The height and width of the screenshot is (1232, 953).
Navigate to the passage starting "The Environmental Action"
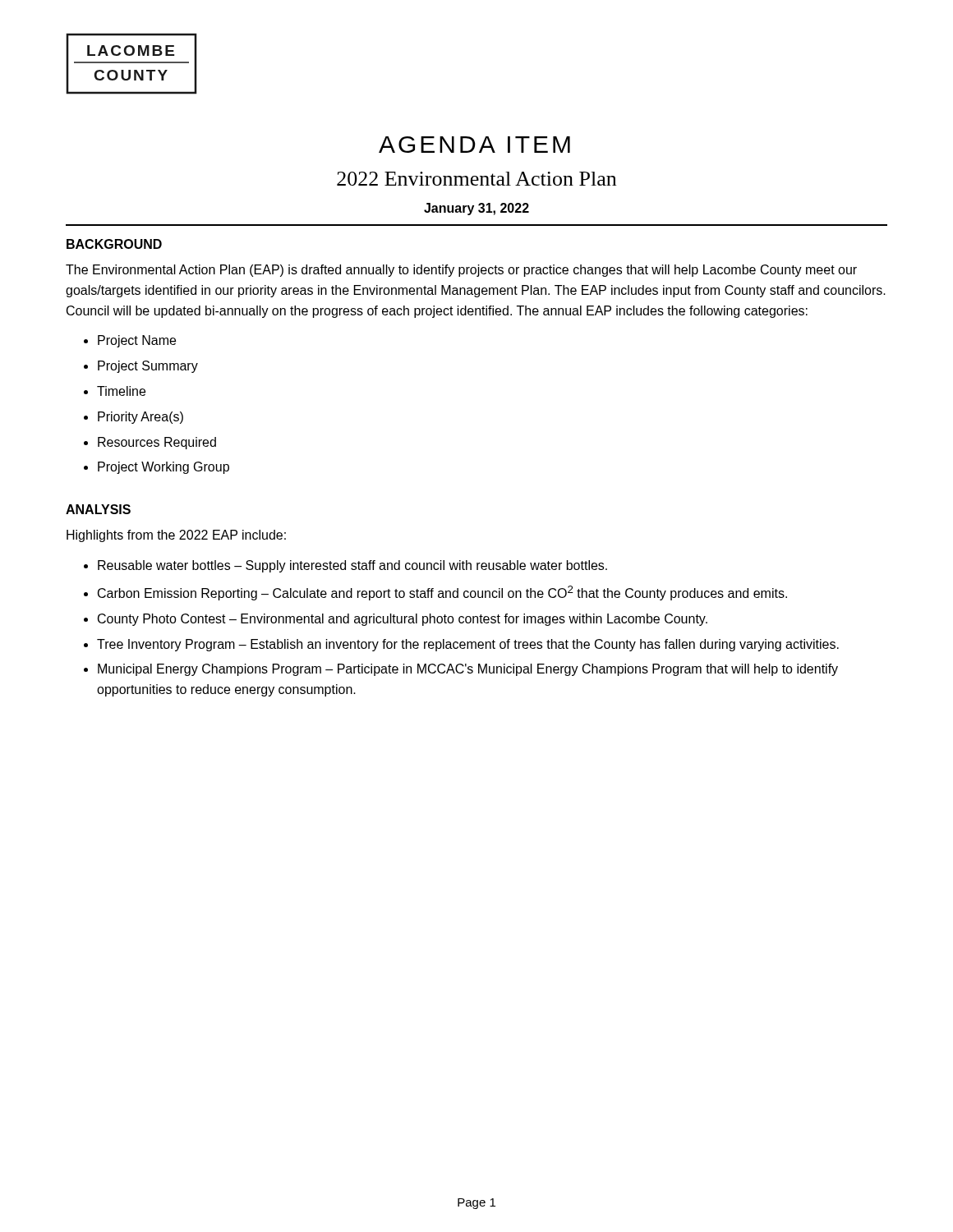click(x=476, y=290)
